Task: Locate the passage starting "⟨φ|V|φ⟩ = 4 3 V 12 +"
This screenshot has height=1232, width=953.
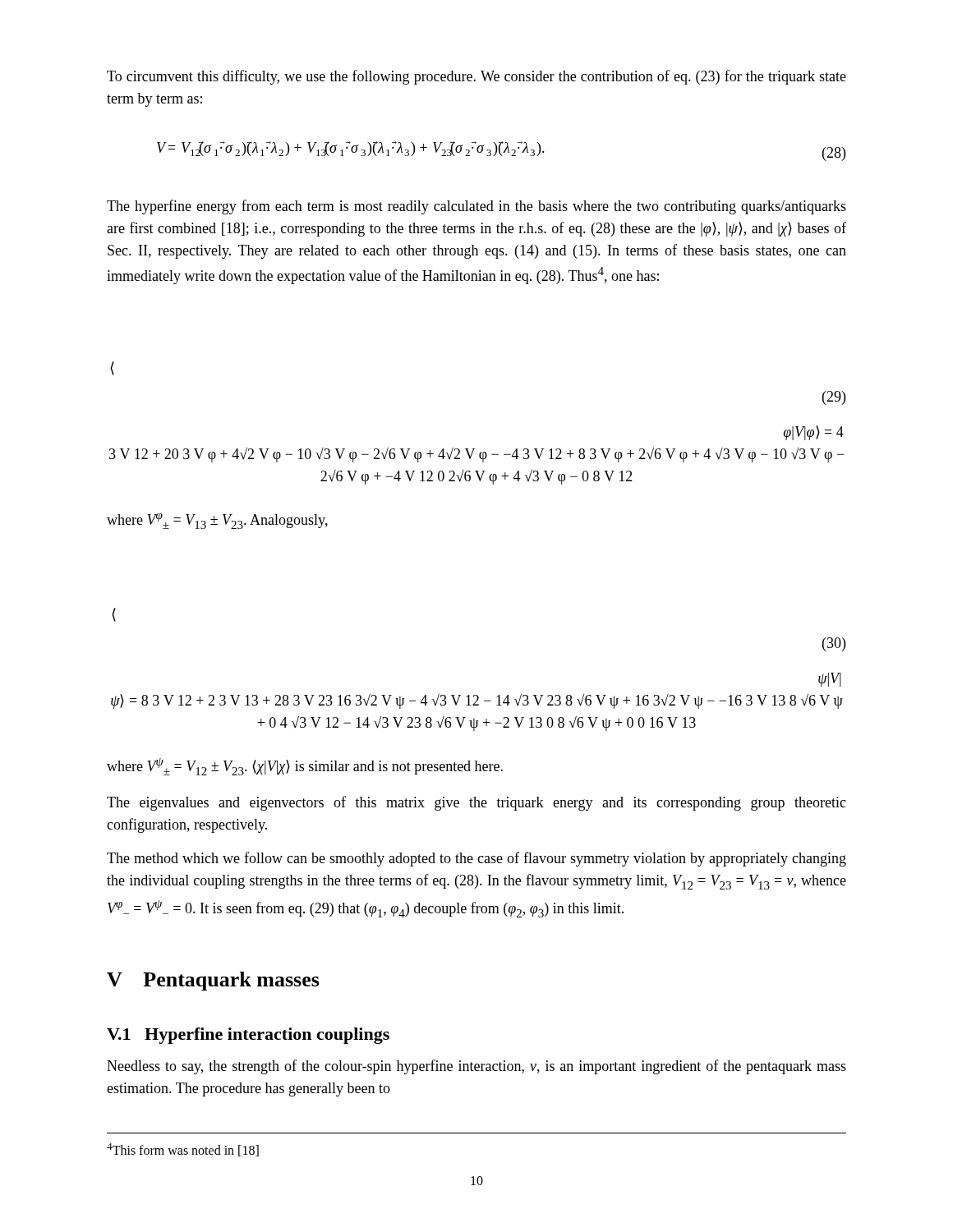Action: (x=112, y=368)
